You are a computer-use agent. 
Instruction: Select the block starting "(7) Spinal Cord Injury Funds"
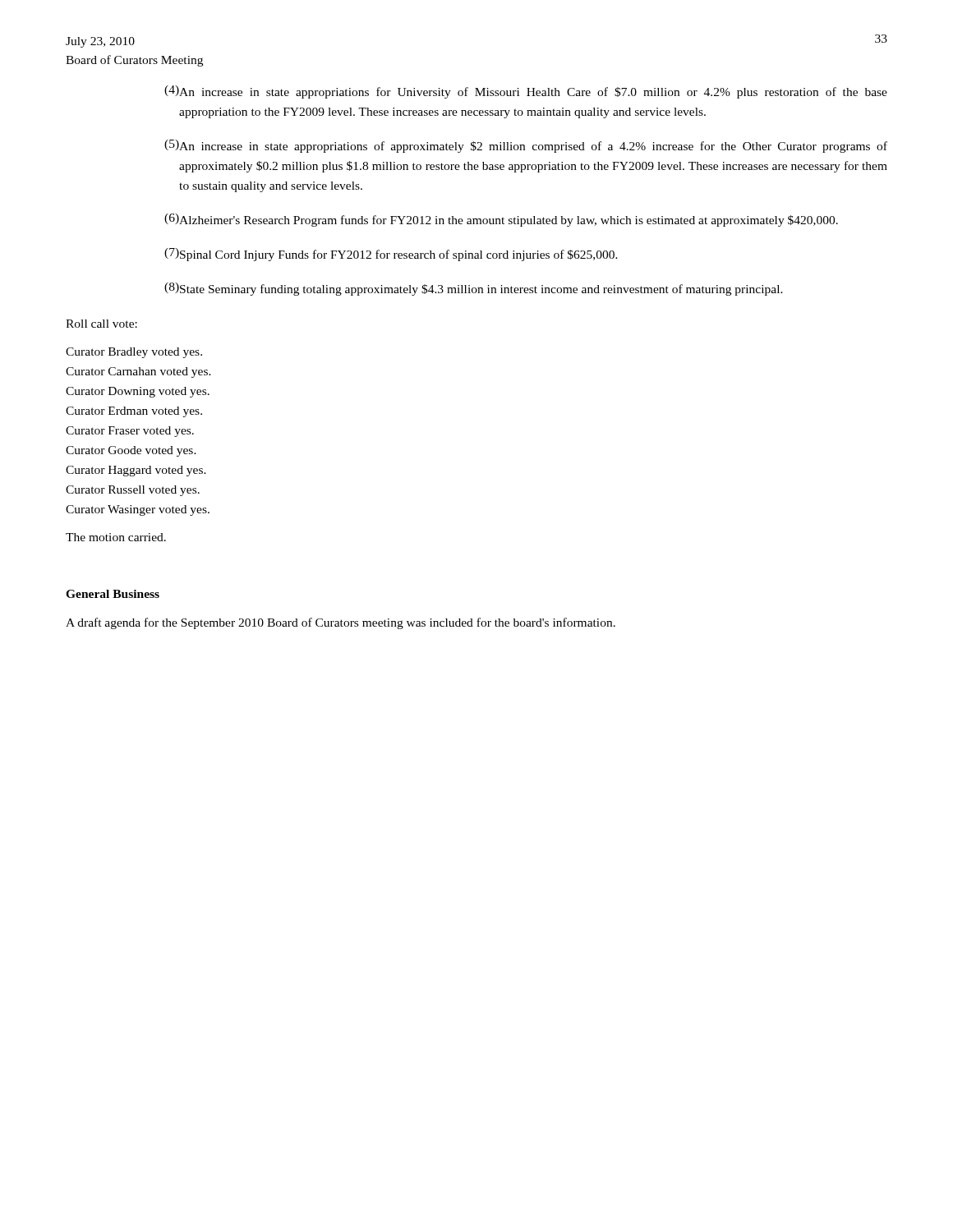(x=476, y=255)
